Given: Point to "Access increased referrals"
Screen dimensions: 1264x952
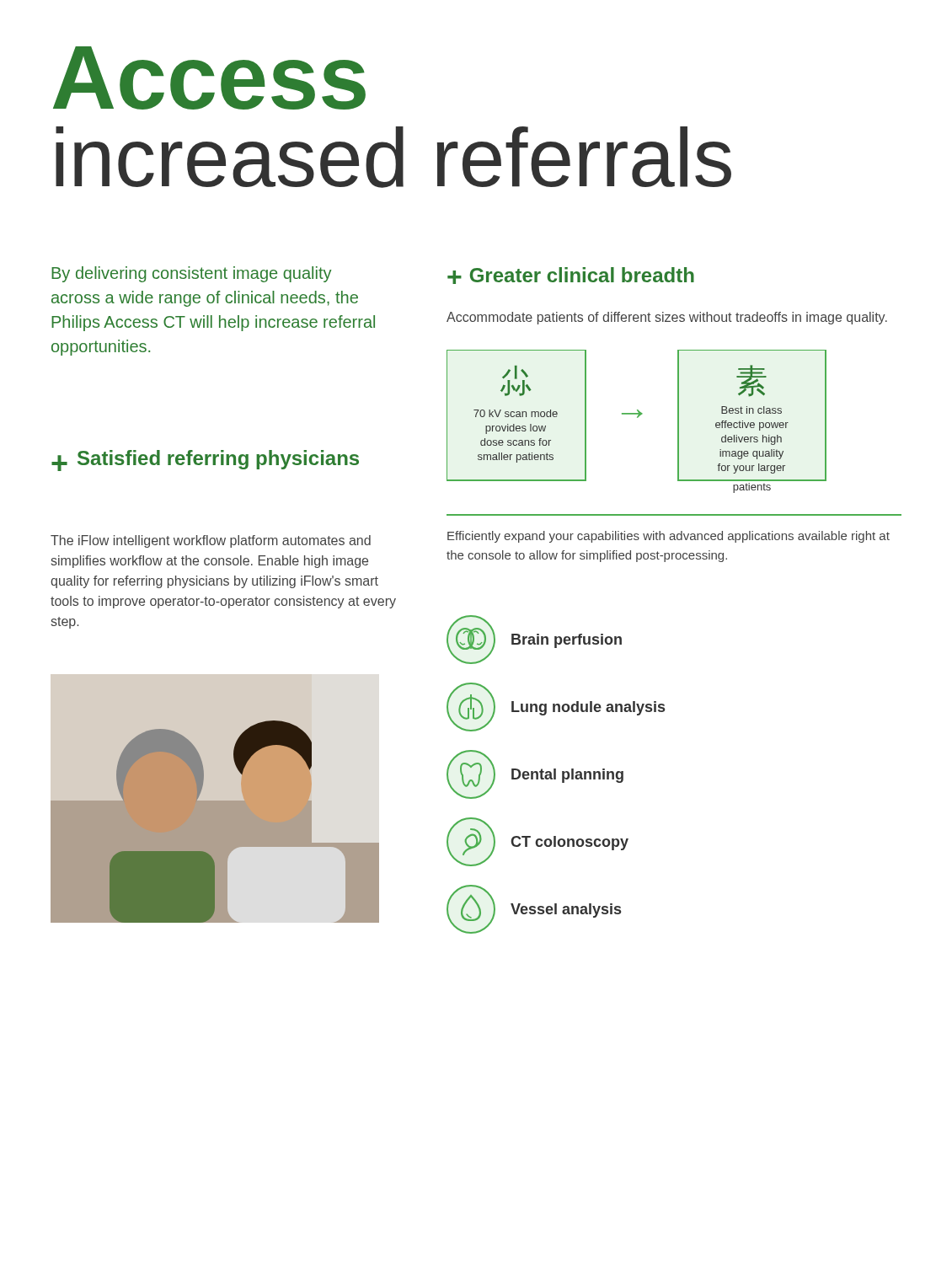Looking at the screenshot, I should click(x=476, y=115).
